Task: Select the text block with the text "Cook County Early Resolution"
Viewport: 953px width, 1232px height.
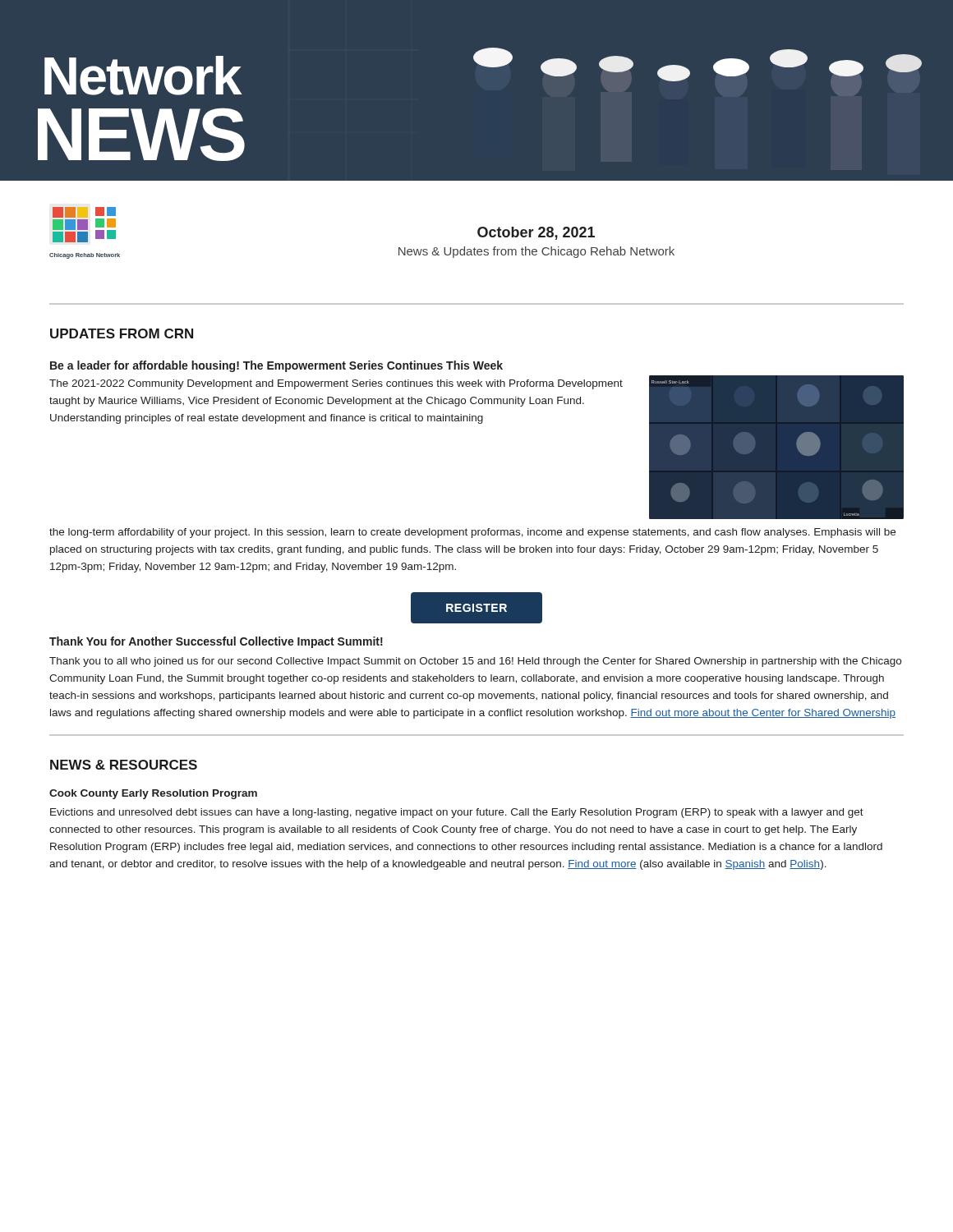Action: (x=153, y=793)
